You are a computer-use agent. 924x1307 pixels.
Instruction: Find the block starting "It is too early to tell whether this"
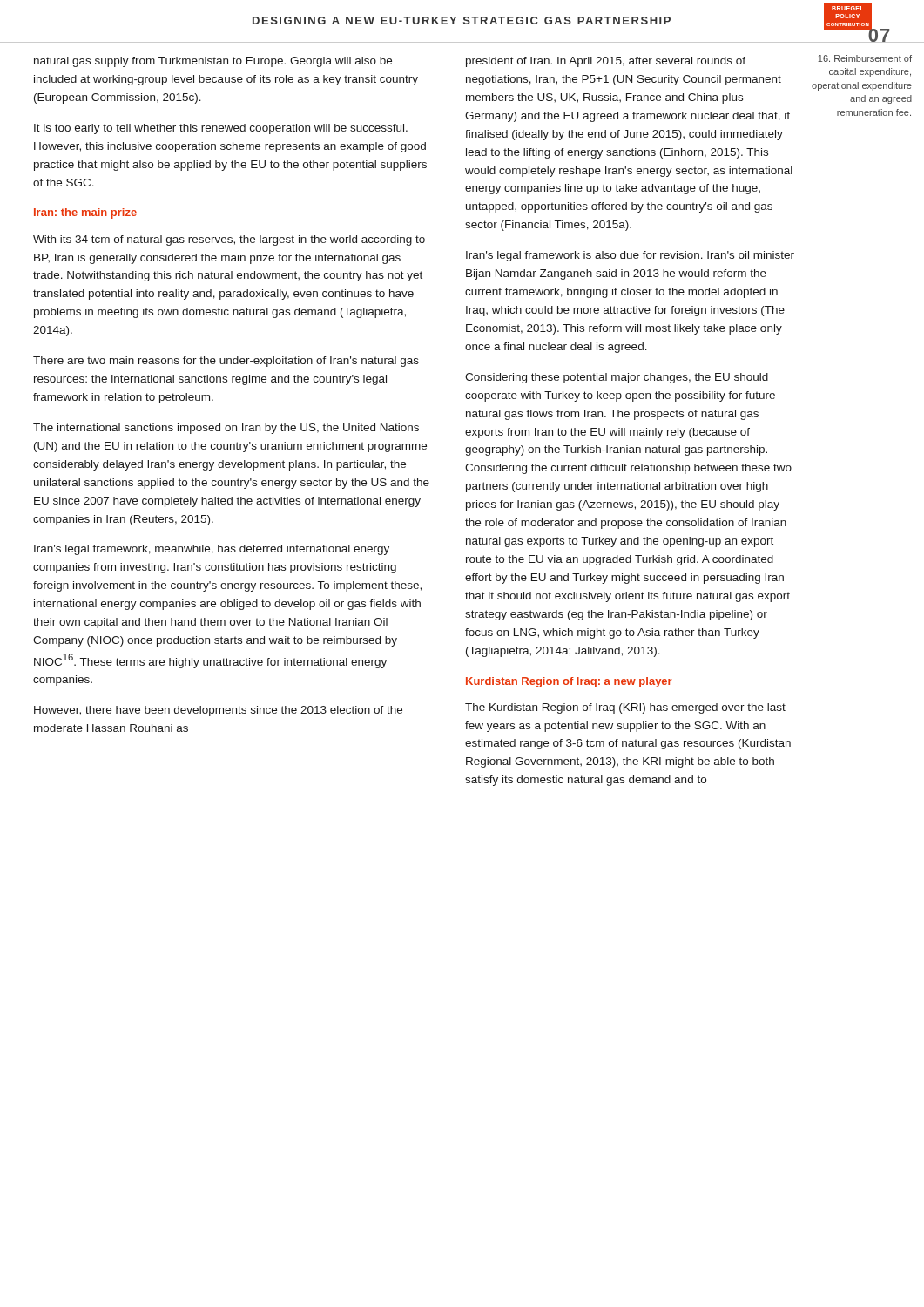pyautogui.click(x=233, y=156)
